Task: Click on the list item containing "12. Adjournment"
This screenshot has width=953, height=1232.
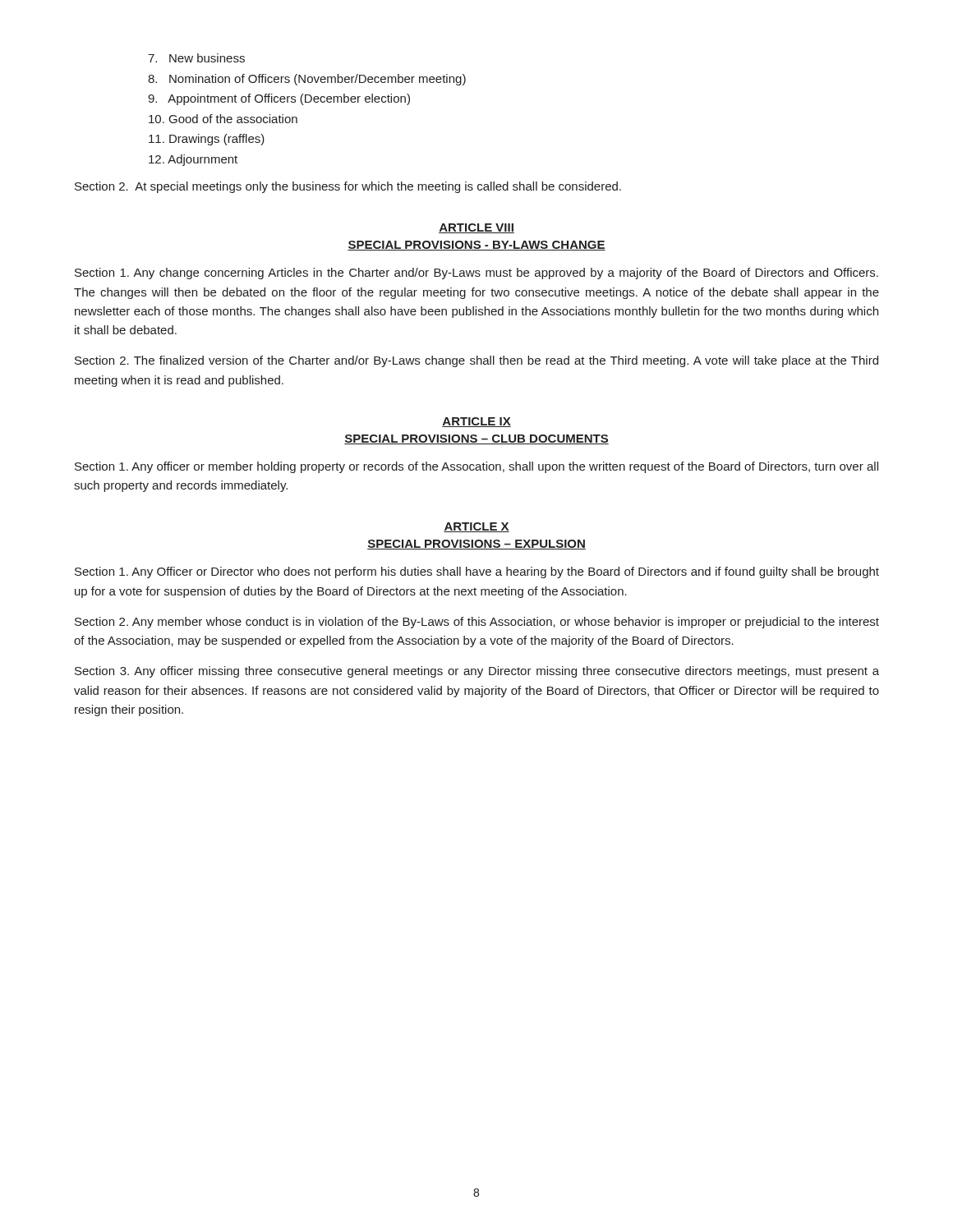Action: coord(193,158)
